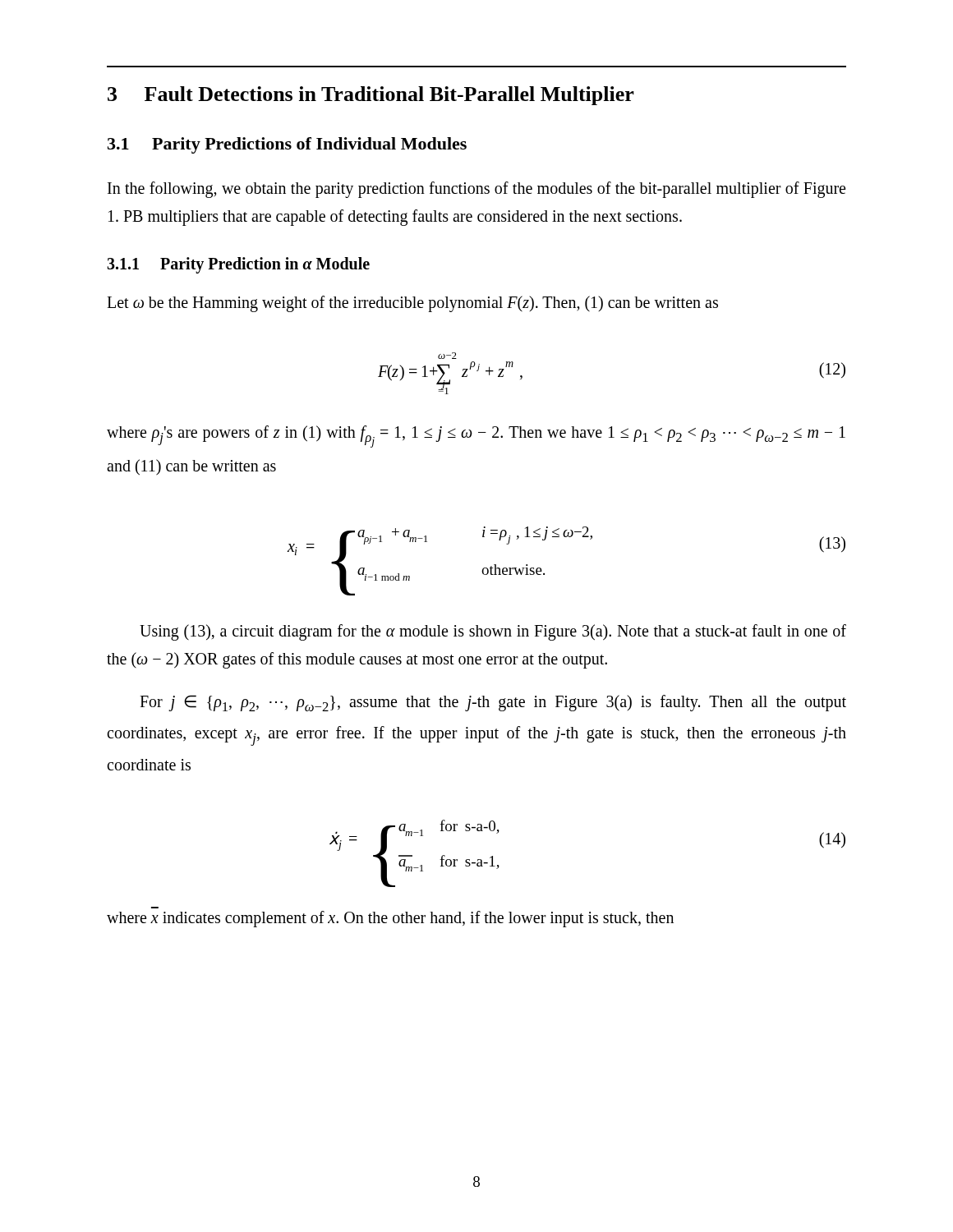Locate the text block containing "where ρj's are powers of z in (1)"
The width and height of the screenshot is (953, 1232).
(415, 437)
